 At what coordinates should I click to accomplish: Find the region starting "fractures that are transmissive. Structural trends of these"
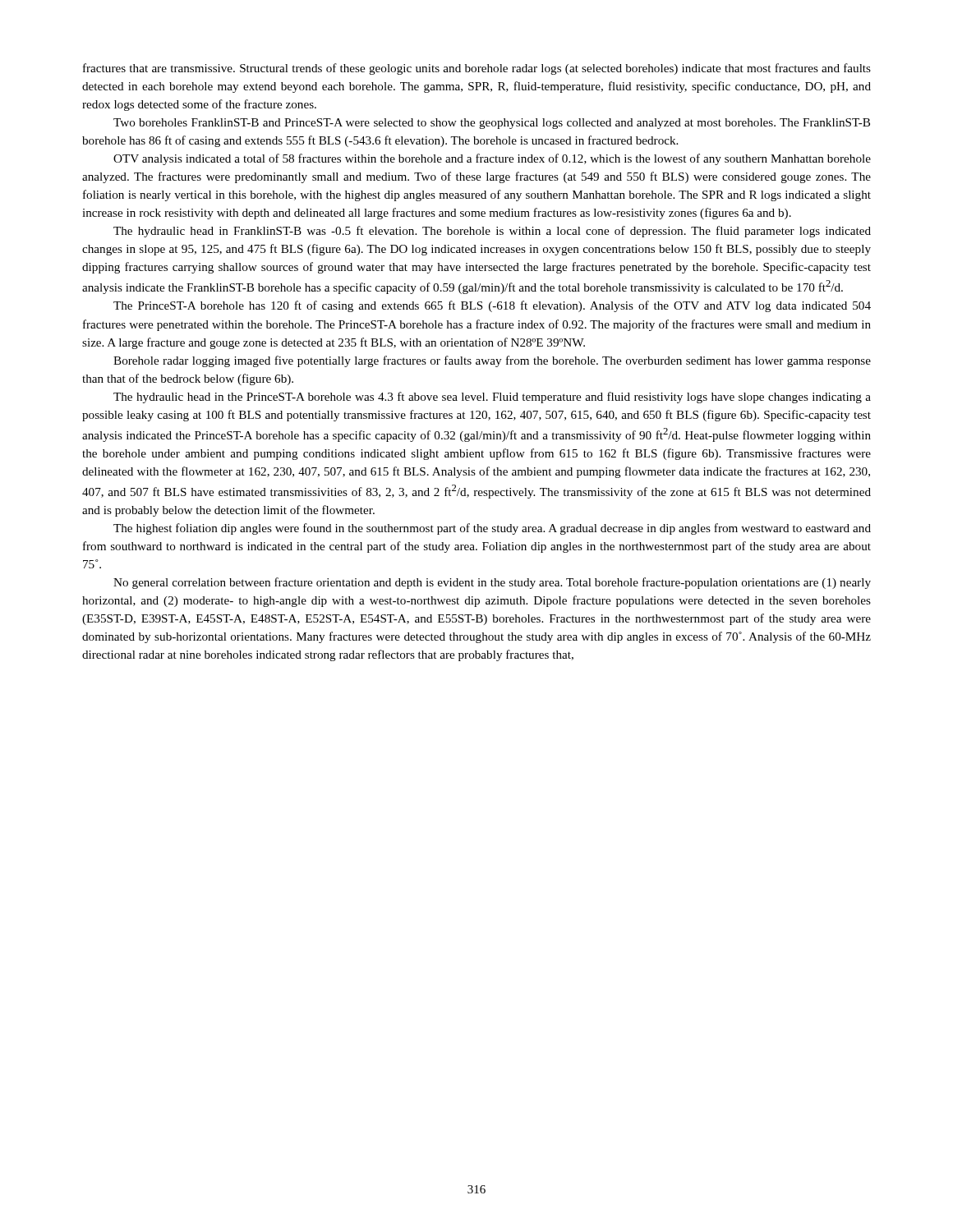pyautogui.click(x=476, y=86)
